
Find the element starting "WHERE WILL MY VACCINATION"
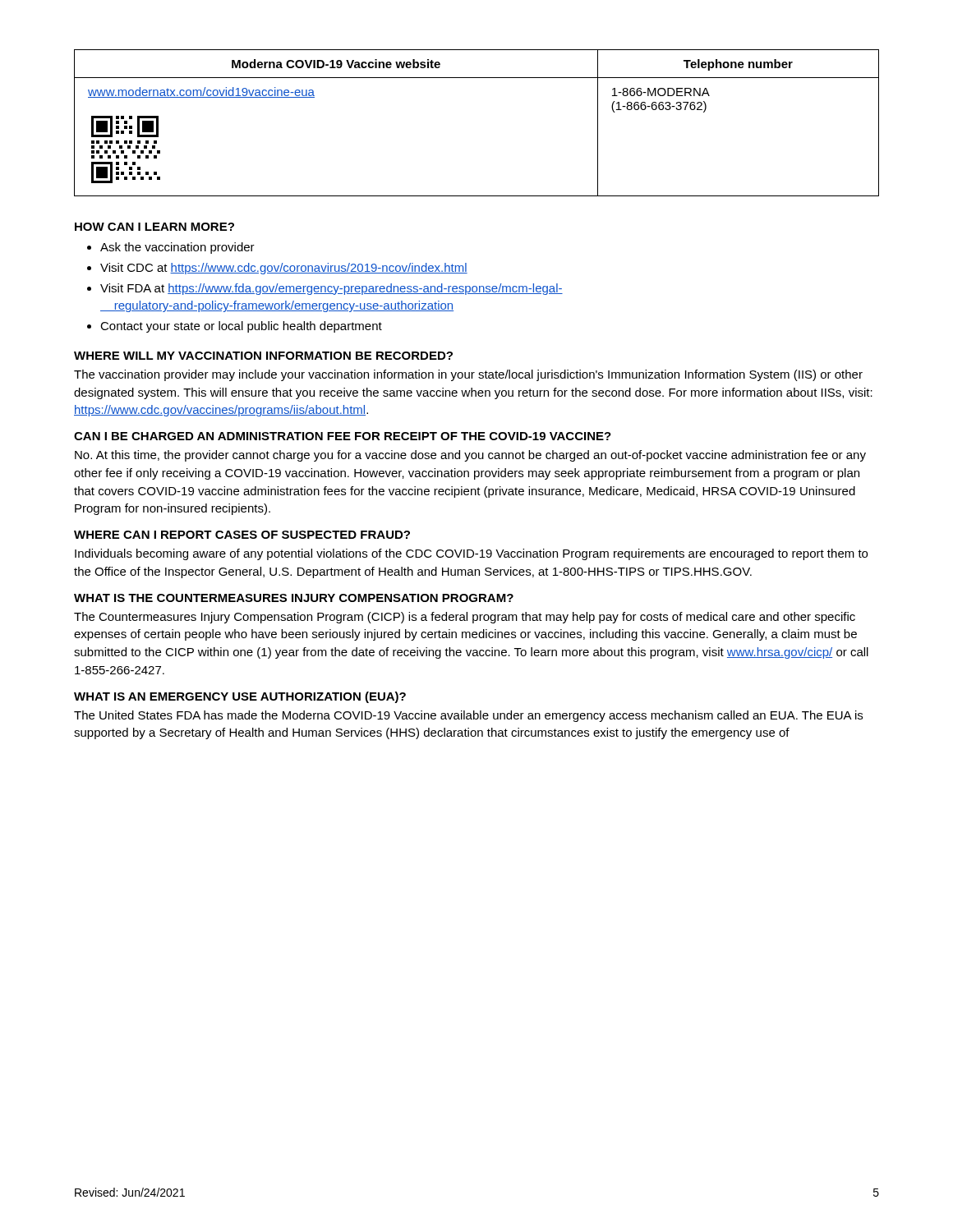click(264, 355)
